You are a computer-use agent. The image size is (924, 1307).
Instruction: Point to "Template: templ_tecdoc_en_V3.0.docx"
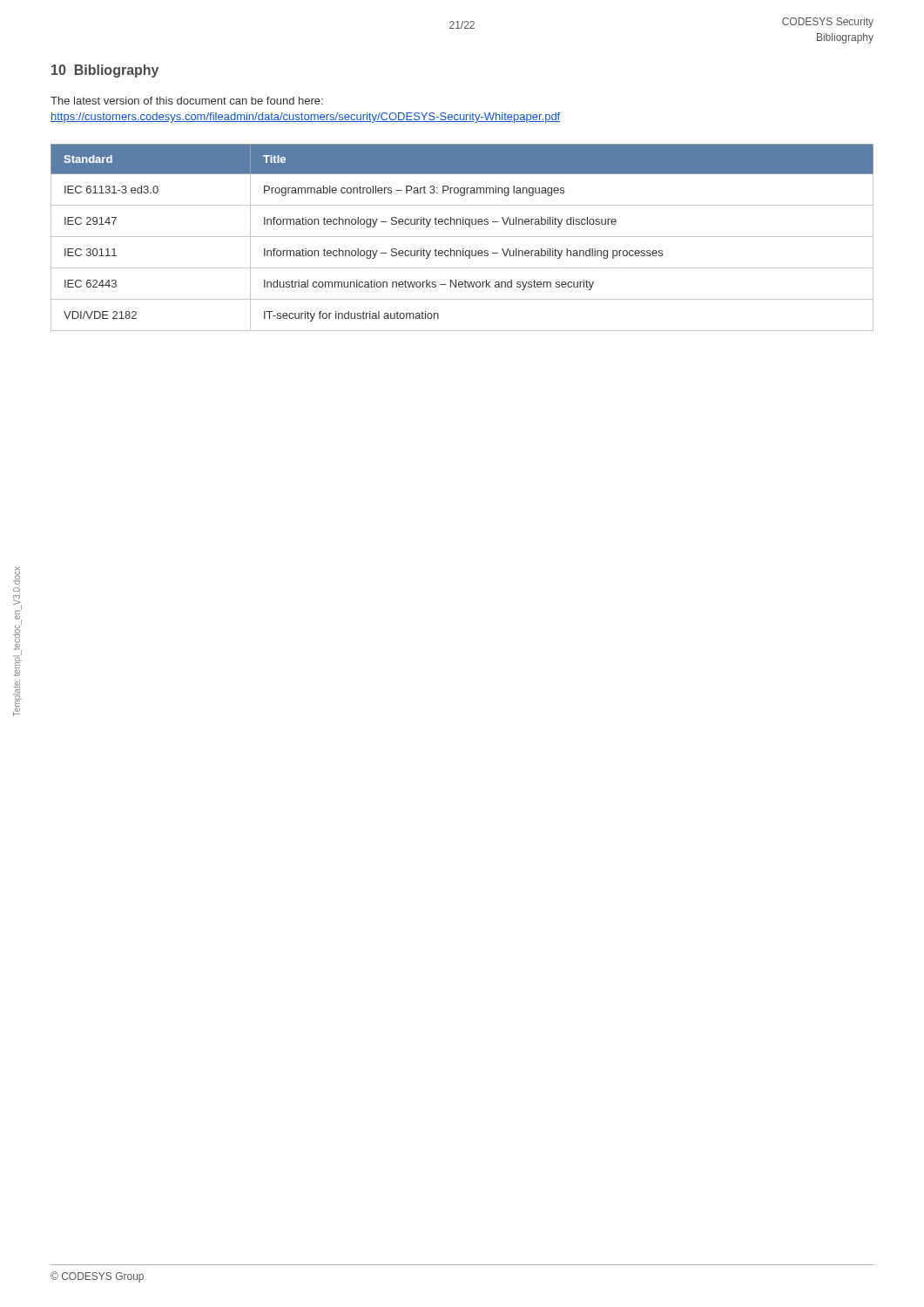pos(17,641)
